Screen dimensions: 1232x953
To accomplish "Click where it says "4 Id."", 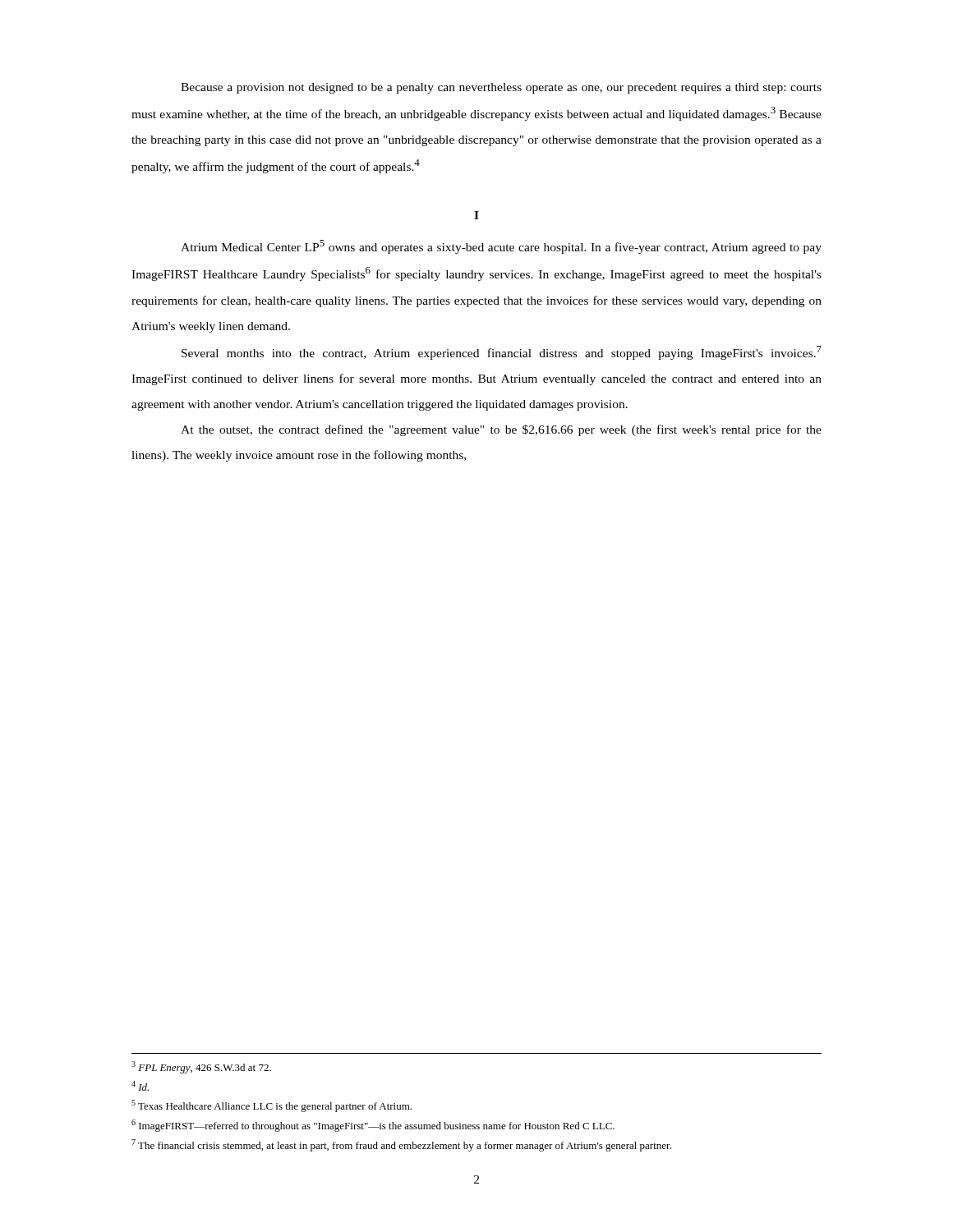I will pos(141,1086).
